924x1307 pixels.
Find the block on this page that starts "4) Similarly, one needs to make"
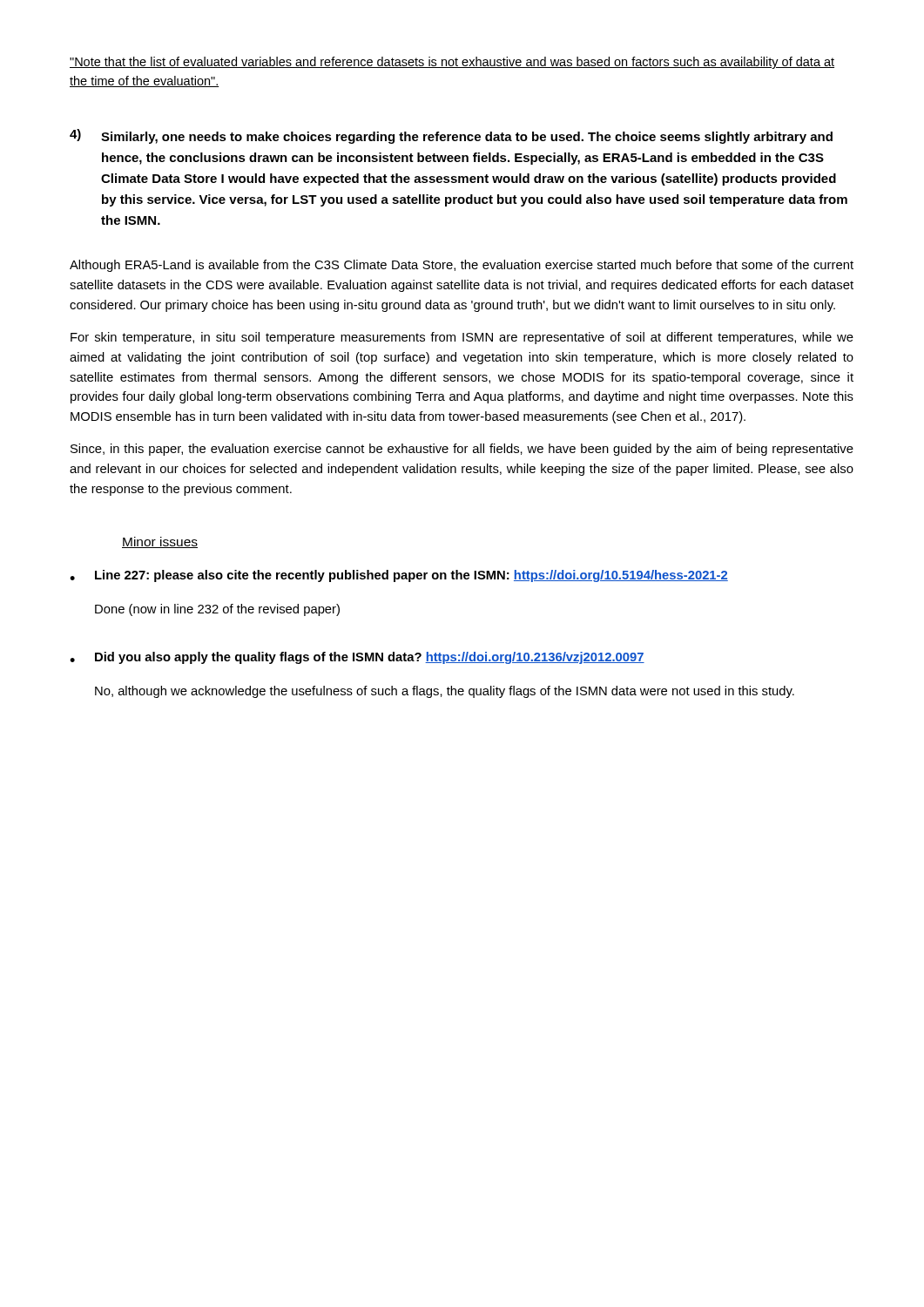462,179
